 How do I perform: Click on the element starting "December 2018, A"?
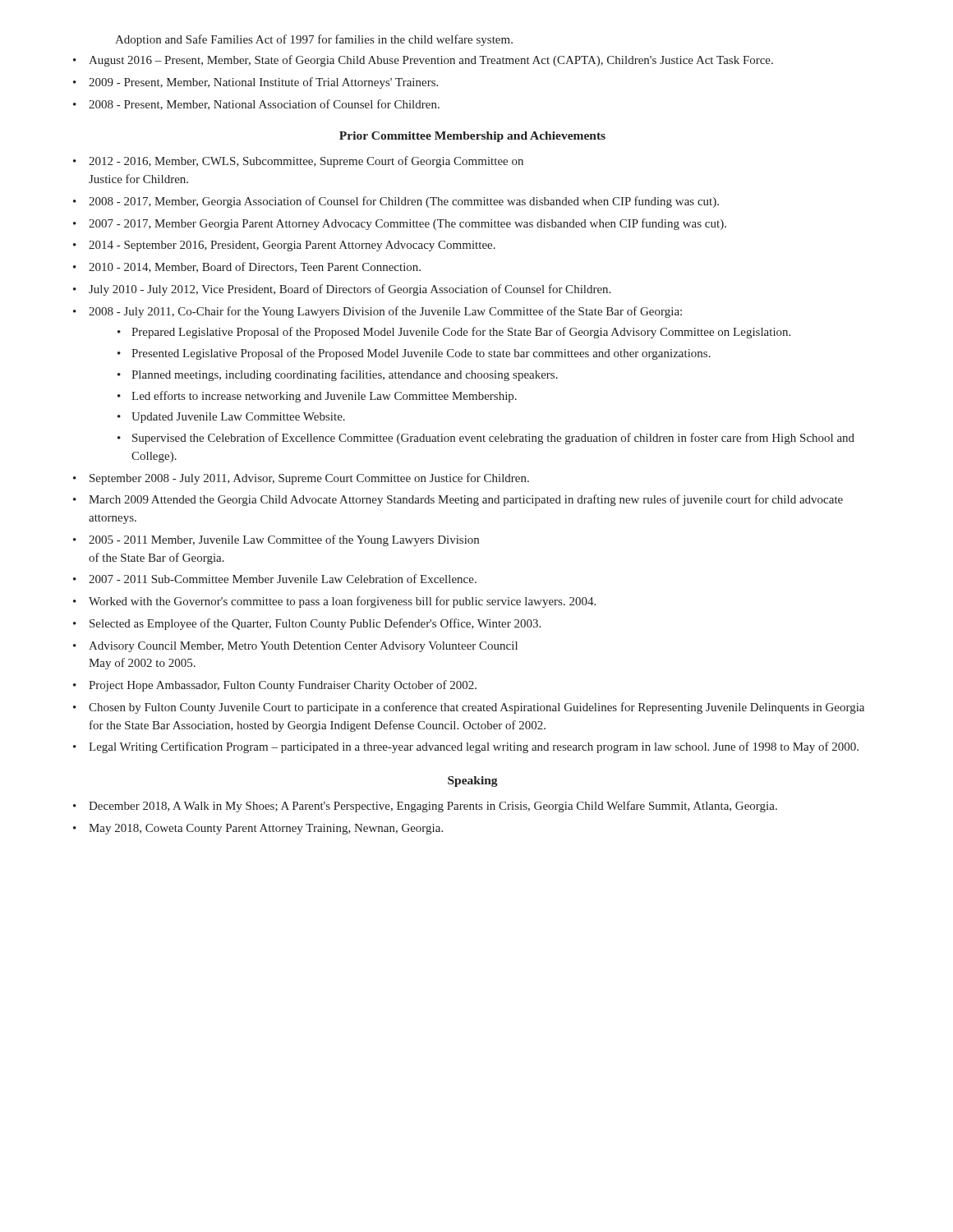point(433,806)
